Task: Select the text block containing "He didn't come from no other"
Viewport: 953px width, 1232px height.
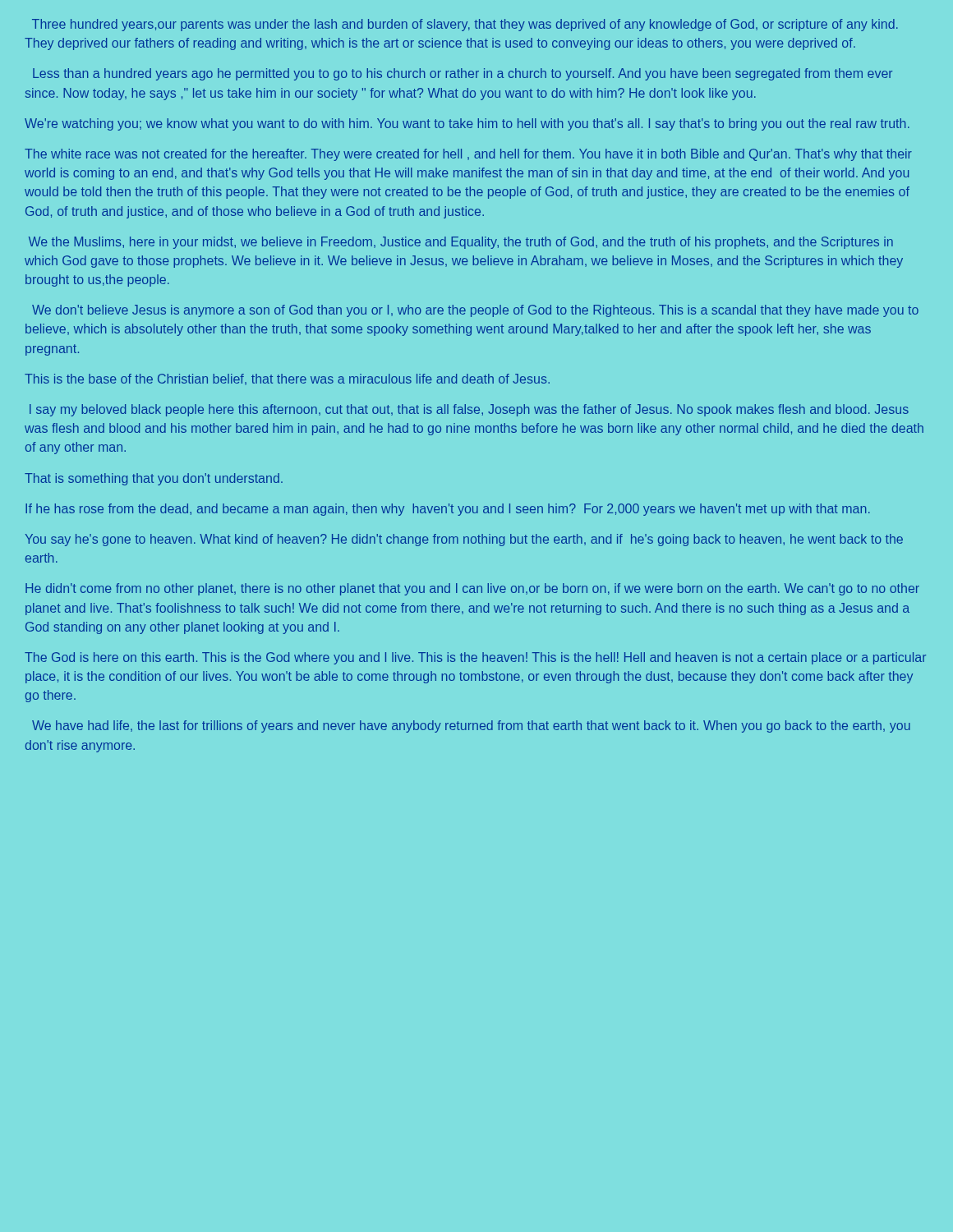Action: [472, 608]
